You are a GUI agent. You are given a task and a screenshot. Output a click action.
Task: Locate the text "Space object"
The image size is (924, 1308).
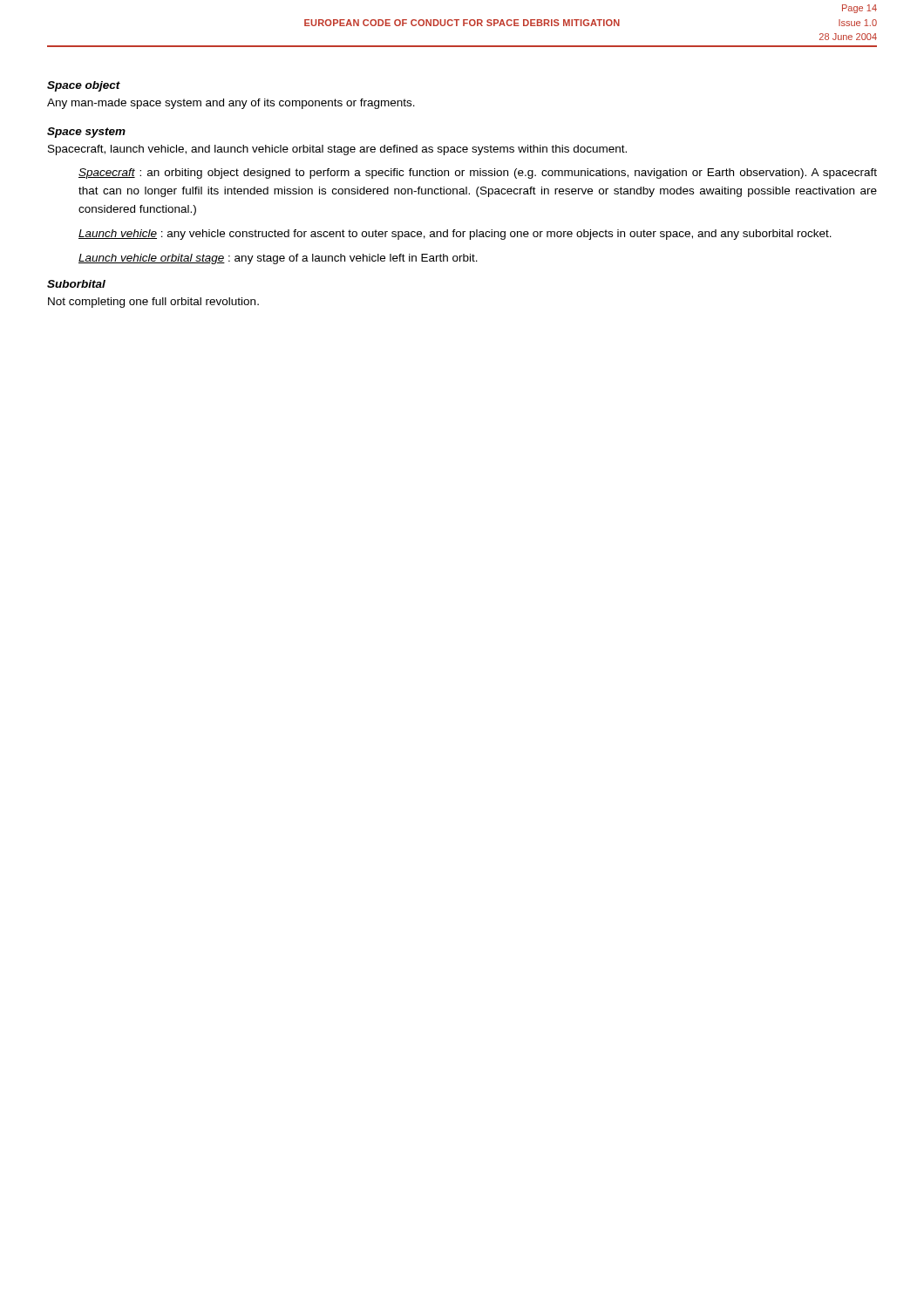click(83, 85)
